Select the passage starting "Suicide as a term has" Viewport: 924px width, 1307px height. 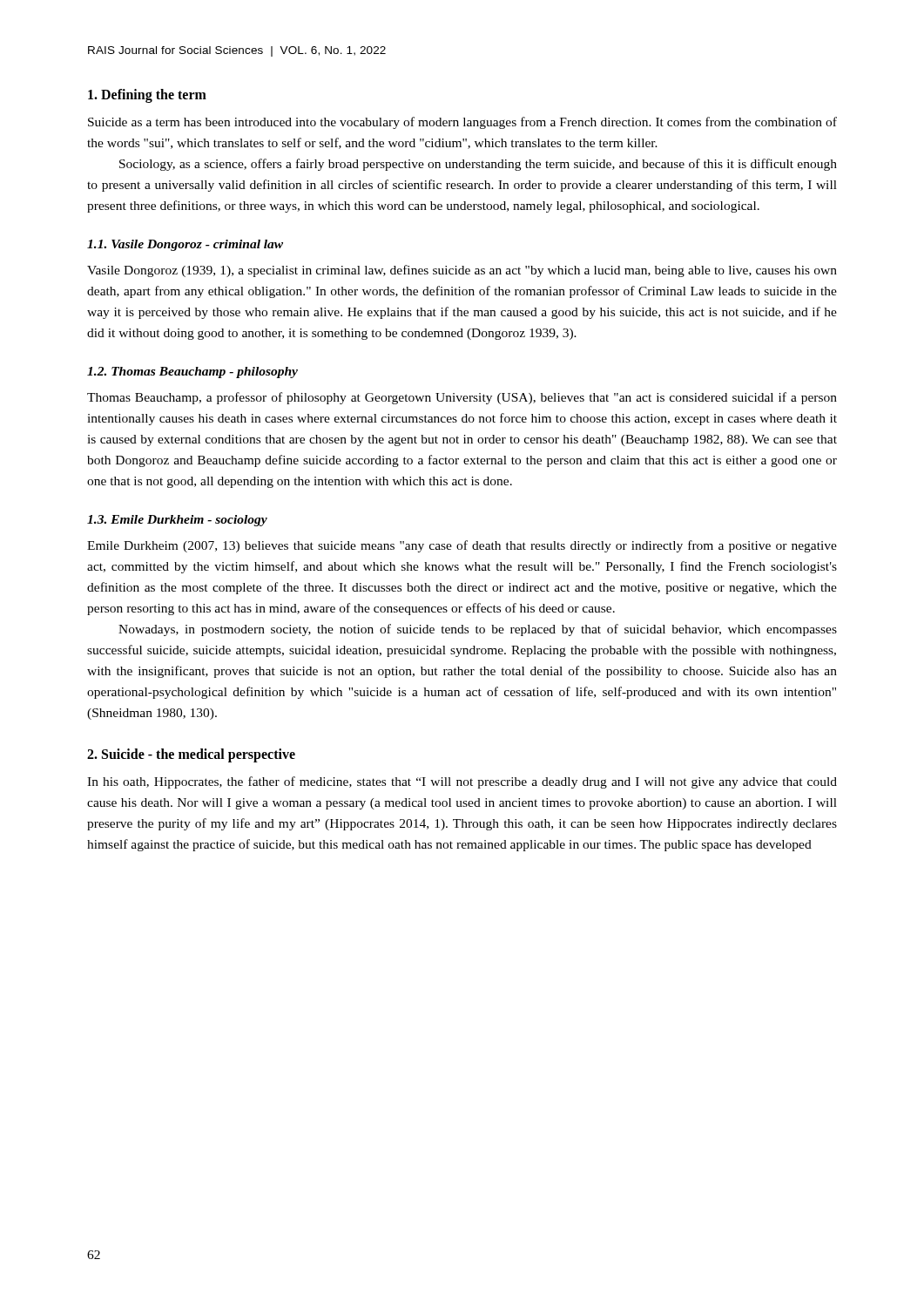[x=462, y=164]
